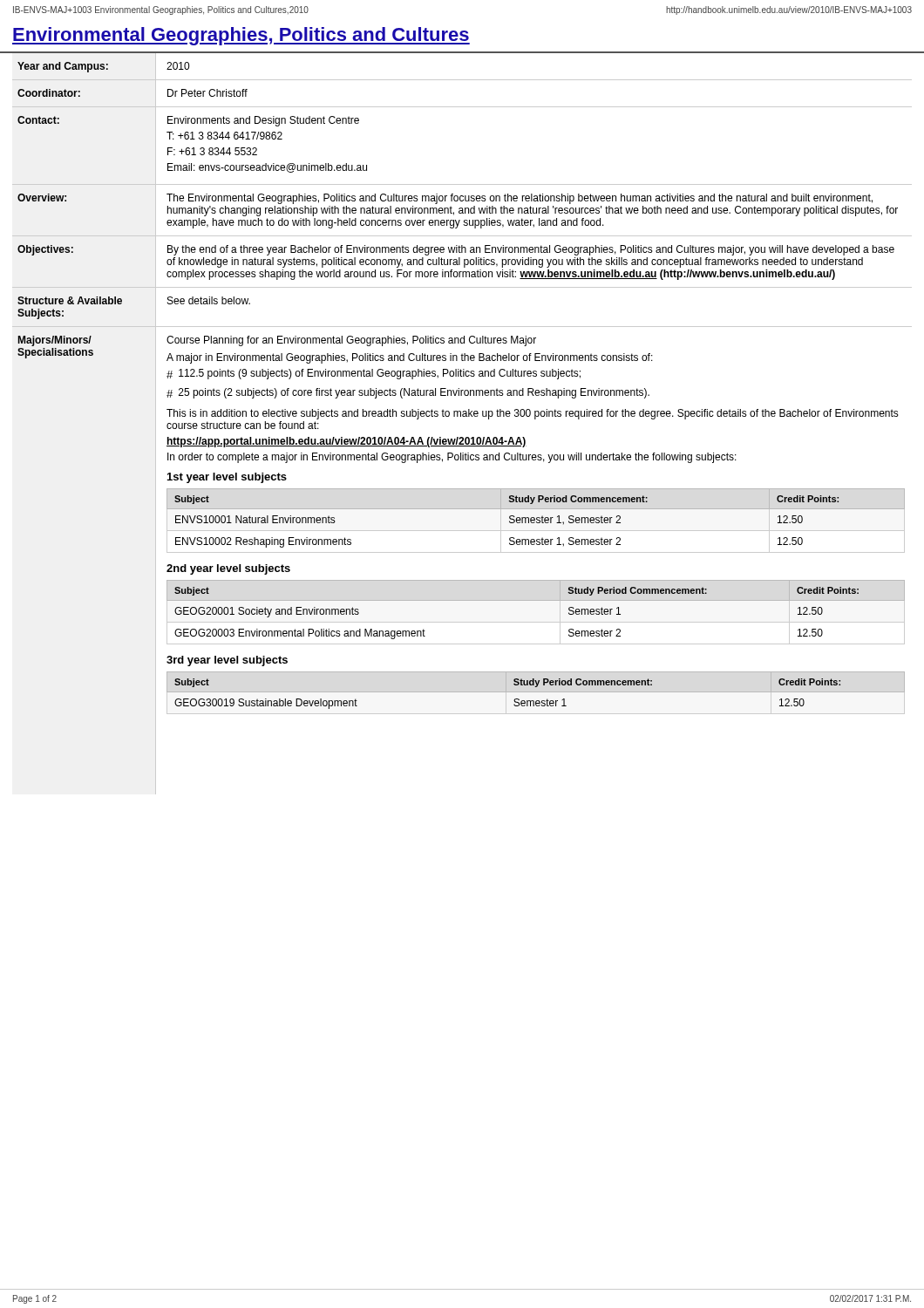Select the table that reads "ENVS10001 Natural Environments"
This screenshot has height=1308, width=924.
click(536, 521)
